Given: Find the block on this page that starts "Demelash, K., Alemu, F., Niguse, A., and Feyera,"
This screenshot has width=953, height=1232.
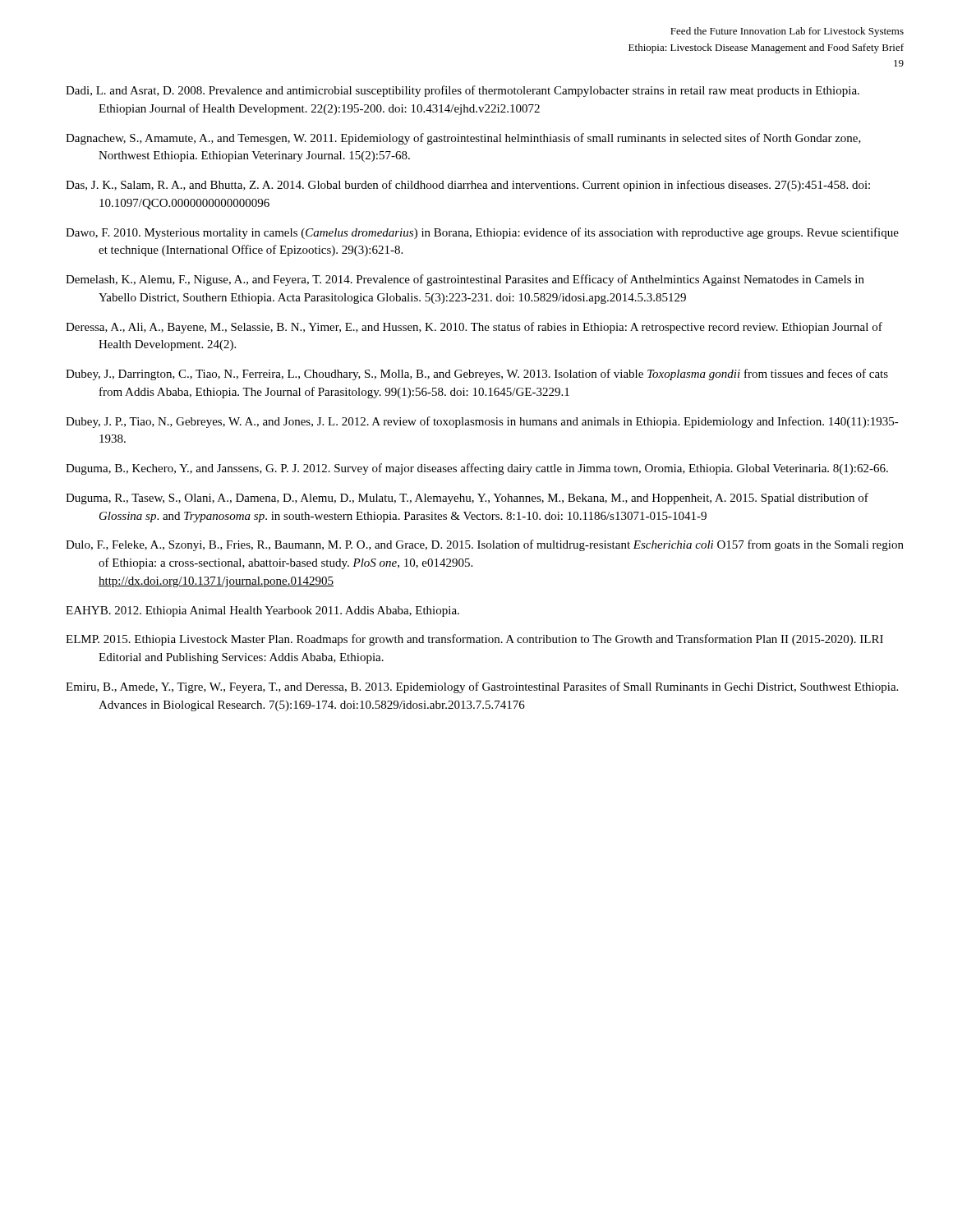Looking at the screenshot, I should pos(465,288).
